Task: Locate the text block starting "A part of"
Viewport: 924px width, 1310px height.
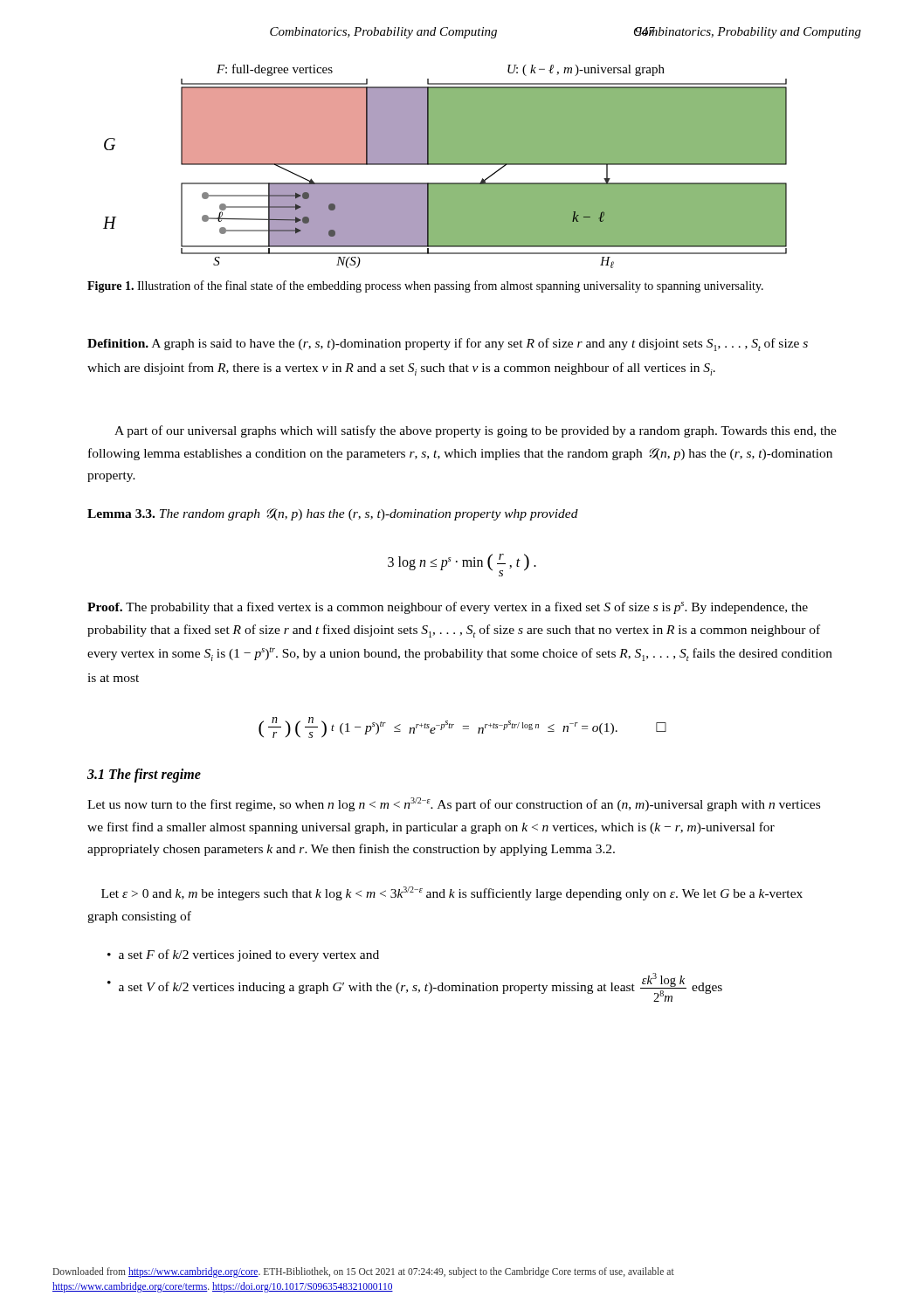Action: 462,452
